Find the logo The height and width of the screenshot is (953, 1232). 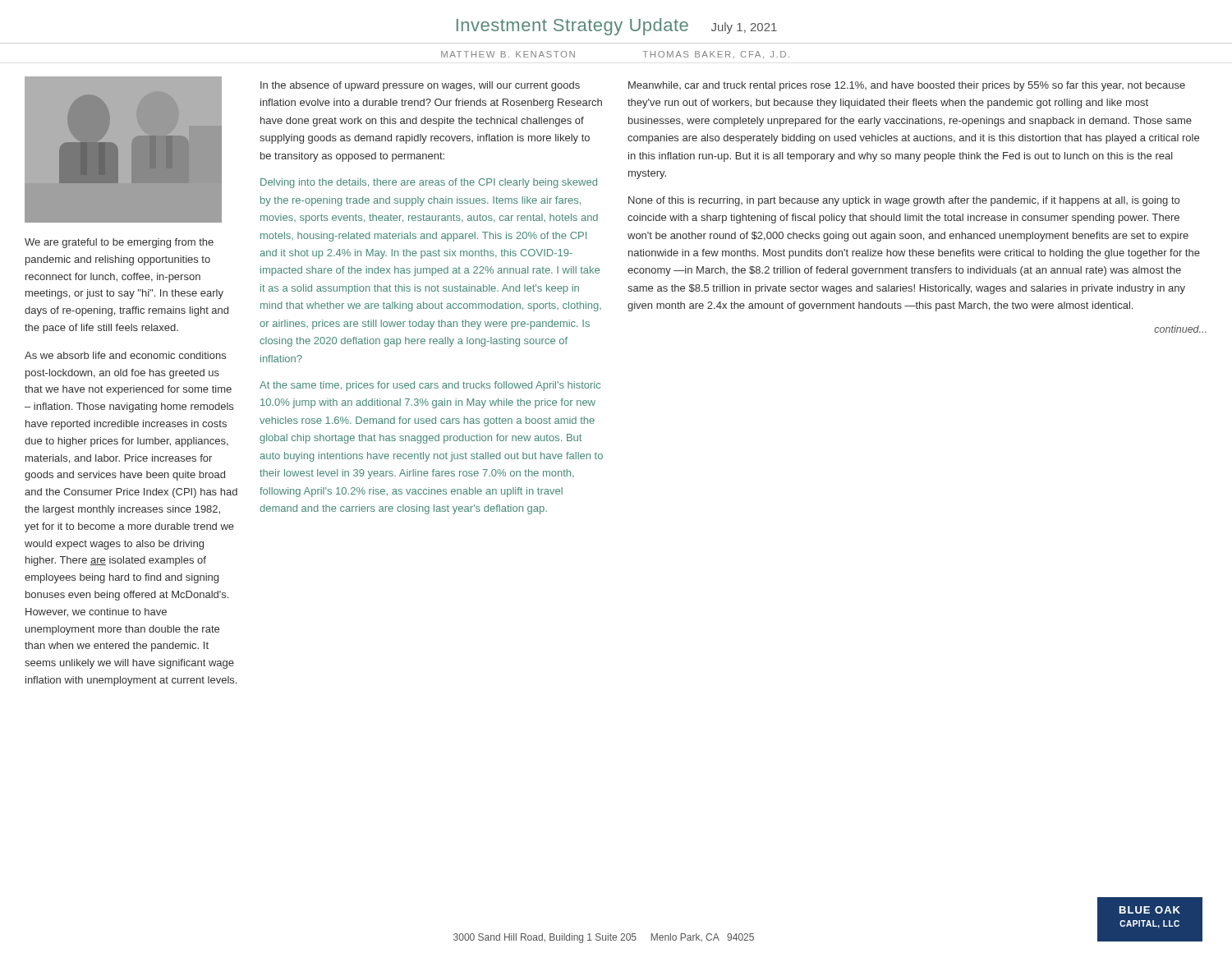pos(1150,919)
